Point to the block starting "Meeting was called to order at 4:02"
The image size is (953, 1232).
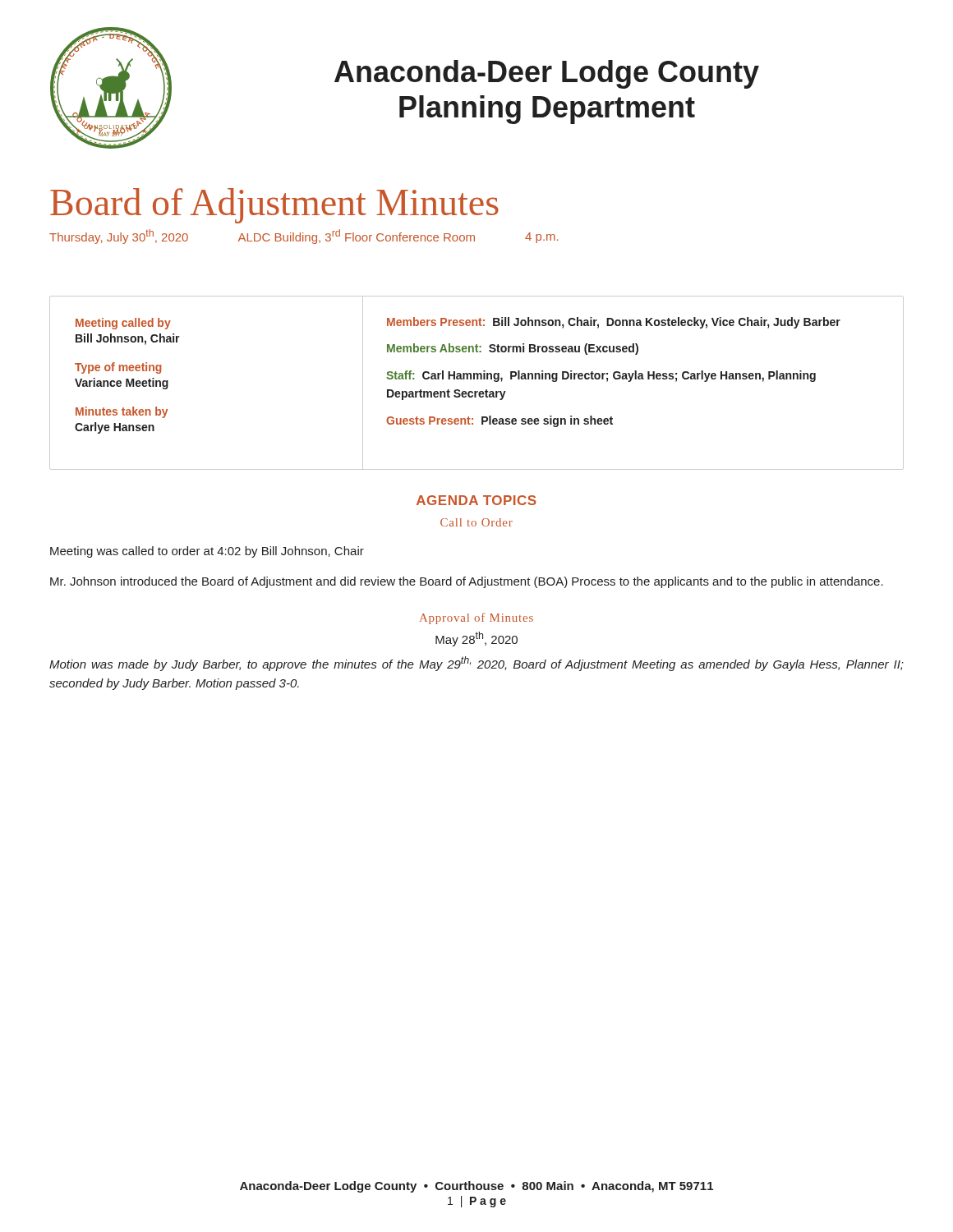tap(207, 551)
